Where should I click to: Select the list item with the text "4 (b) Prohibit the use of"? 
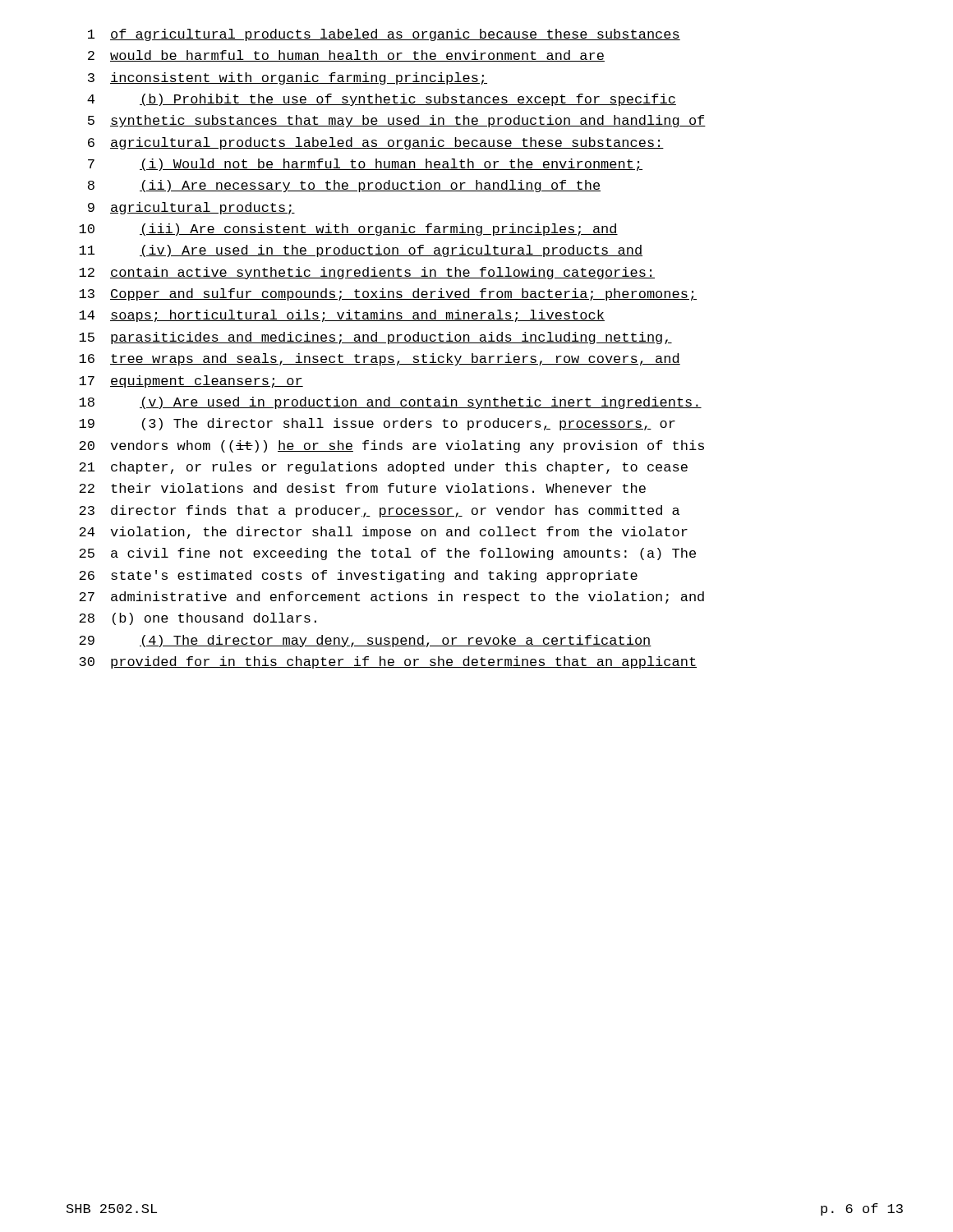(x=371, y=100)
